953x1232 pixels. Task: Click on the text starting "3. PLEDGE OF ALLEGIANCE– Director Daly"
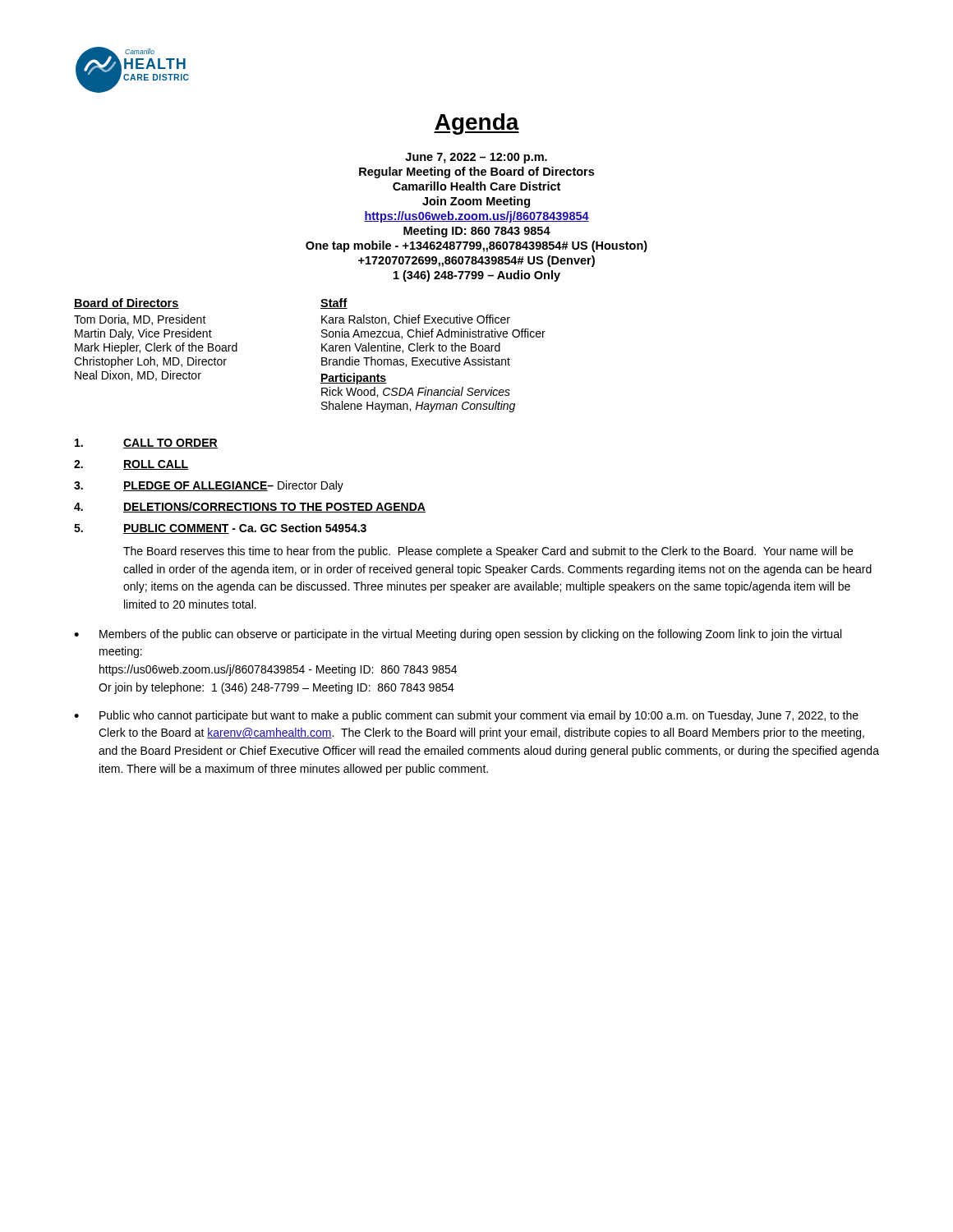[x=209, y=485]
